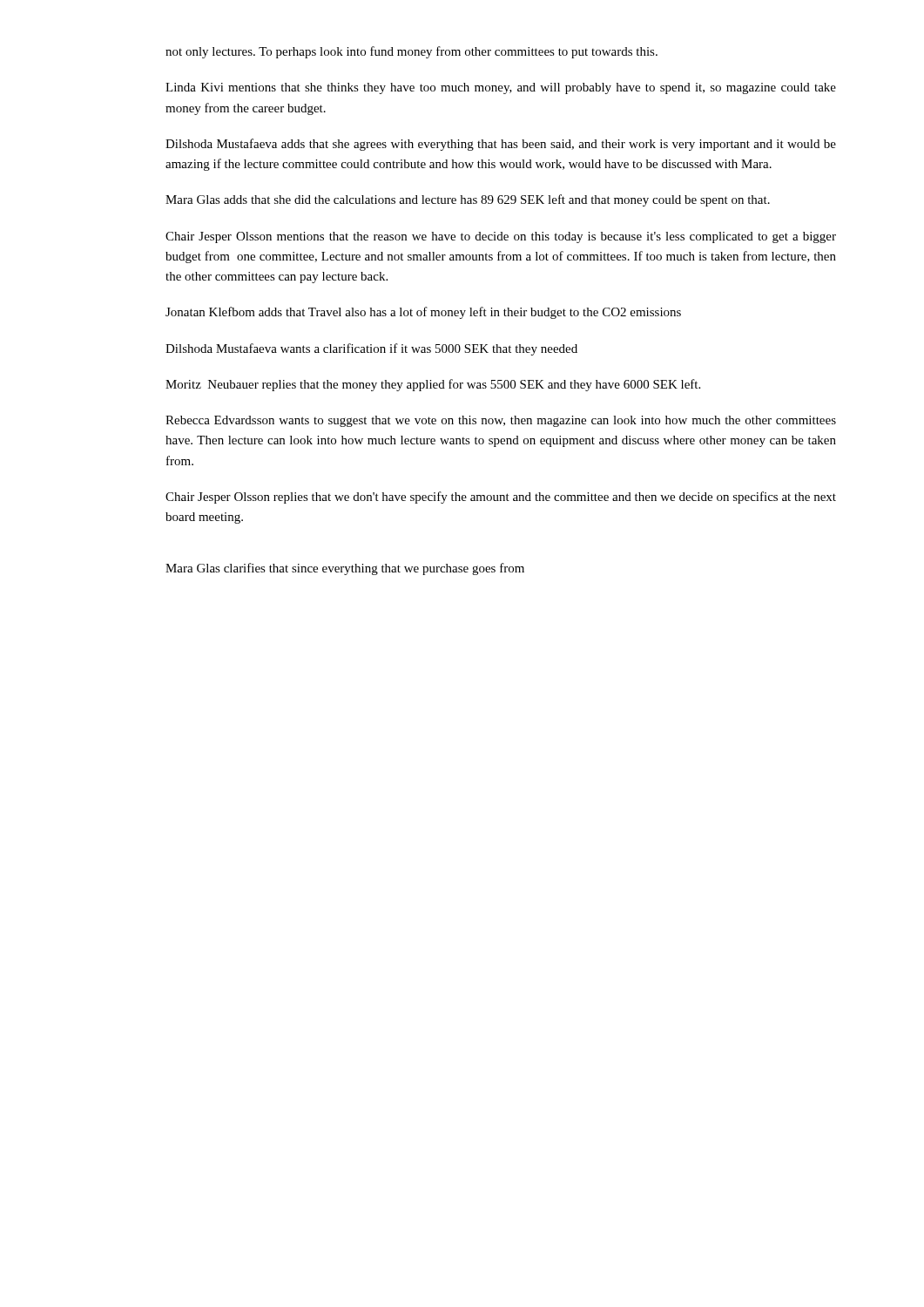Navigate to the block starting "Rebecca Edvardsson wants to"
Screen dimensions: 1307x924
[x=501, y=440]
